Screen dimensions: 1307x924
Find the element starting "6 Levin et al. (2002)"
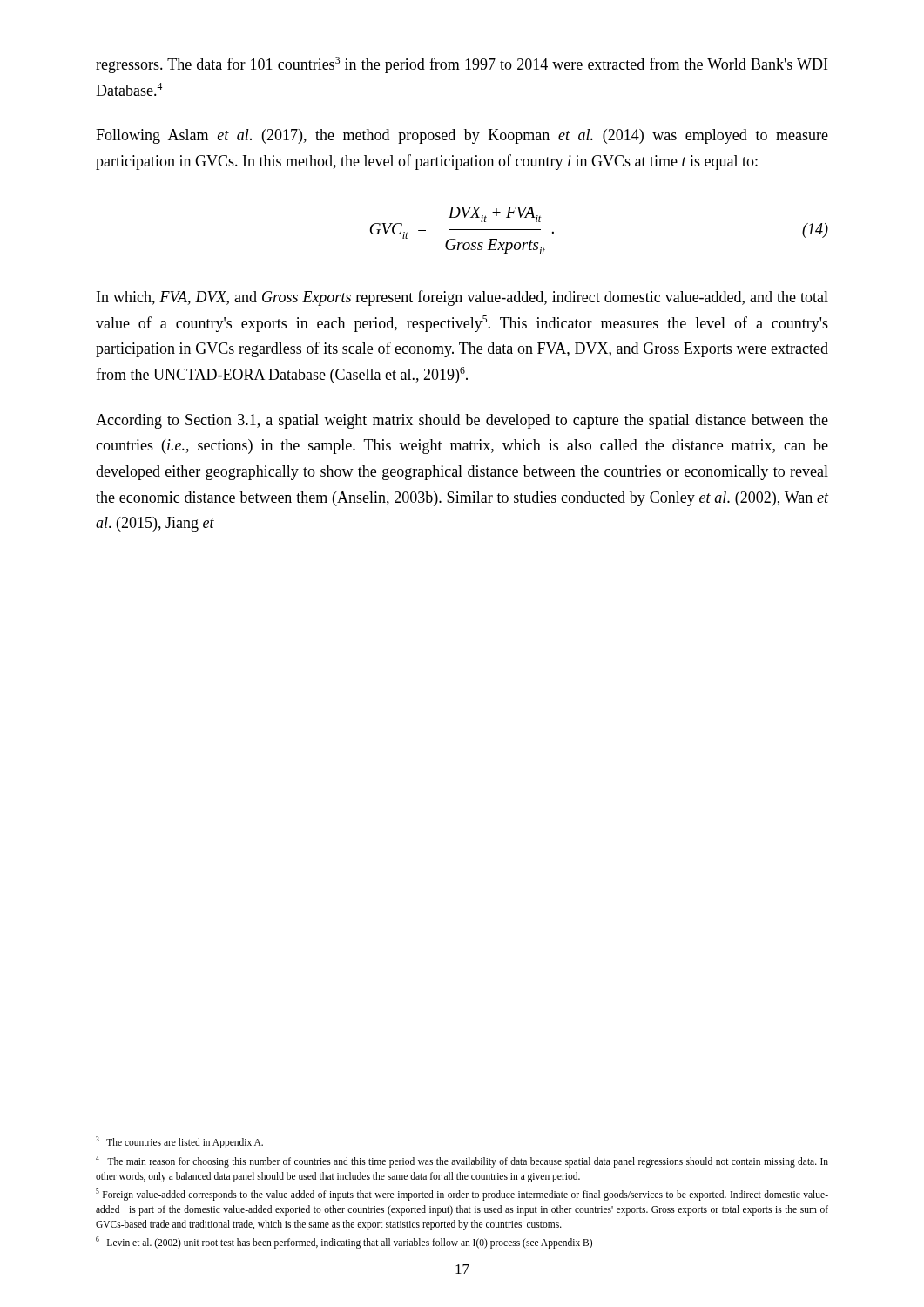tap(344, 1242)
